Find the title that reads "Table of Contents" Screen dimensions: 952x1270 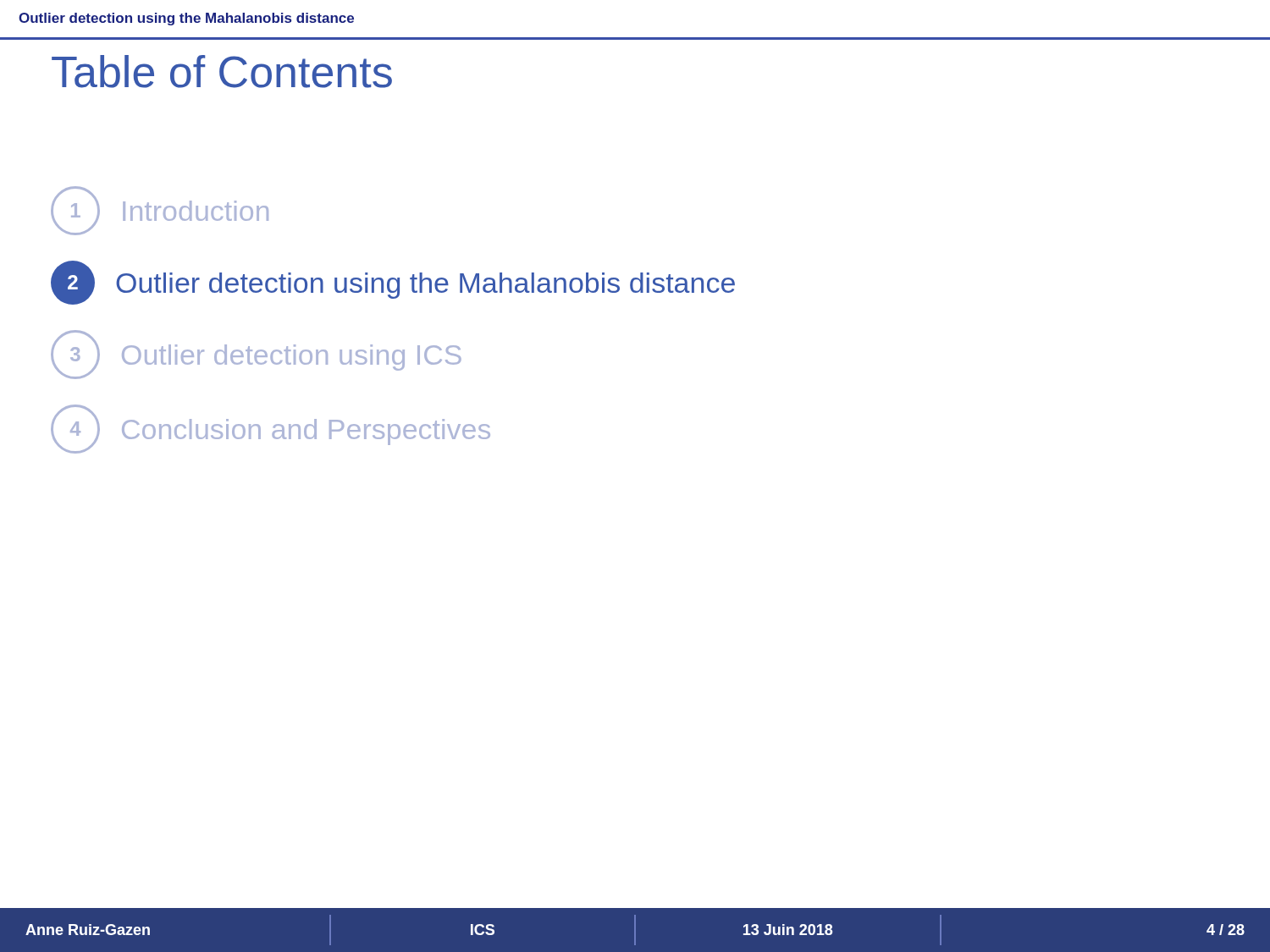(222, 72)
